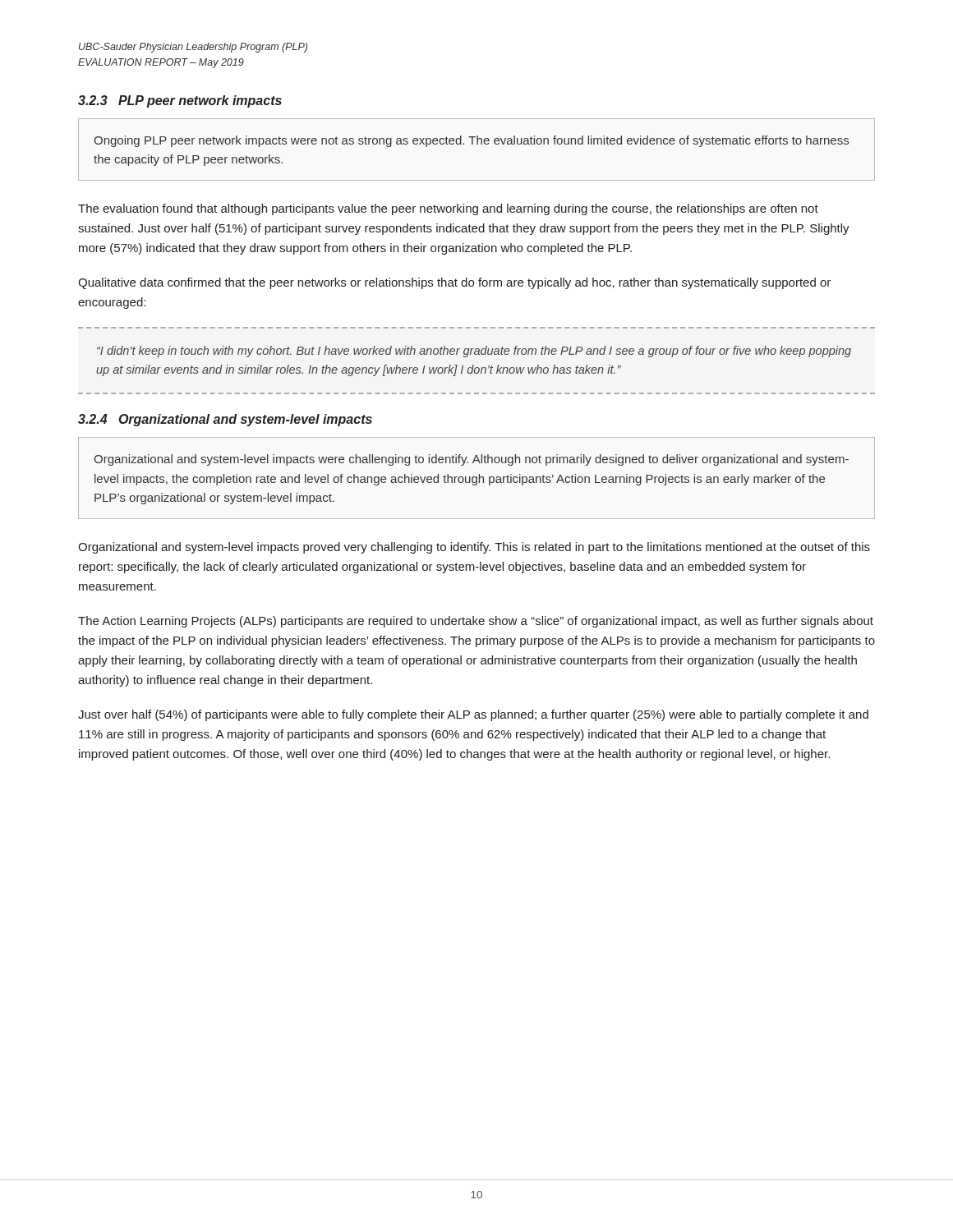953x1232 pixels.
Task: Locate the section header that reads "3.2.3 PLP peer"
Action: tap(180, 100)
